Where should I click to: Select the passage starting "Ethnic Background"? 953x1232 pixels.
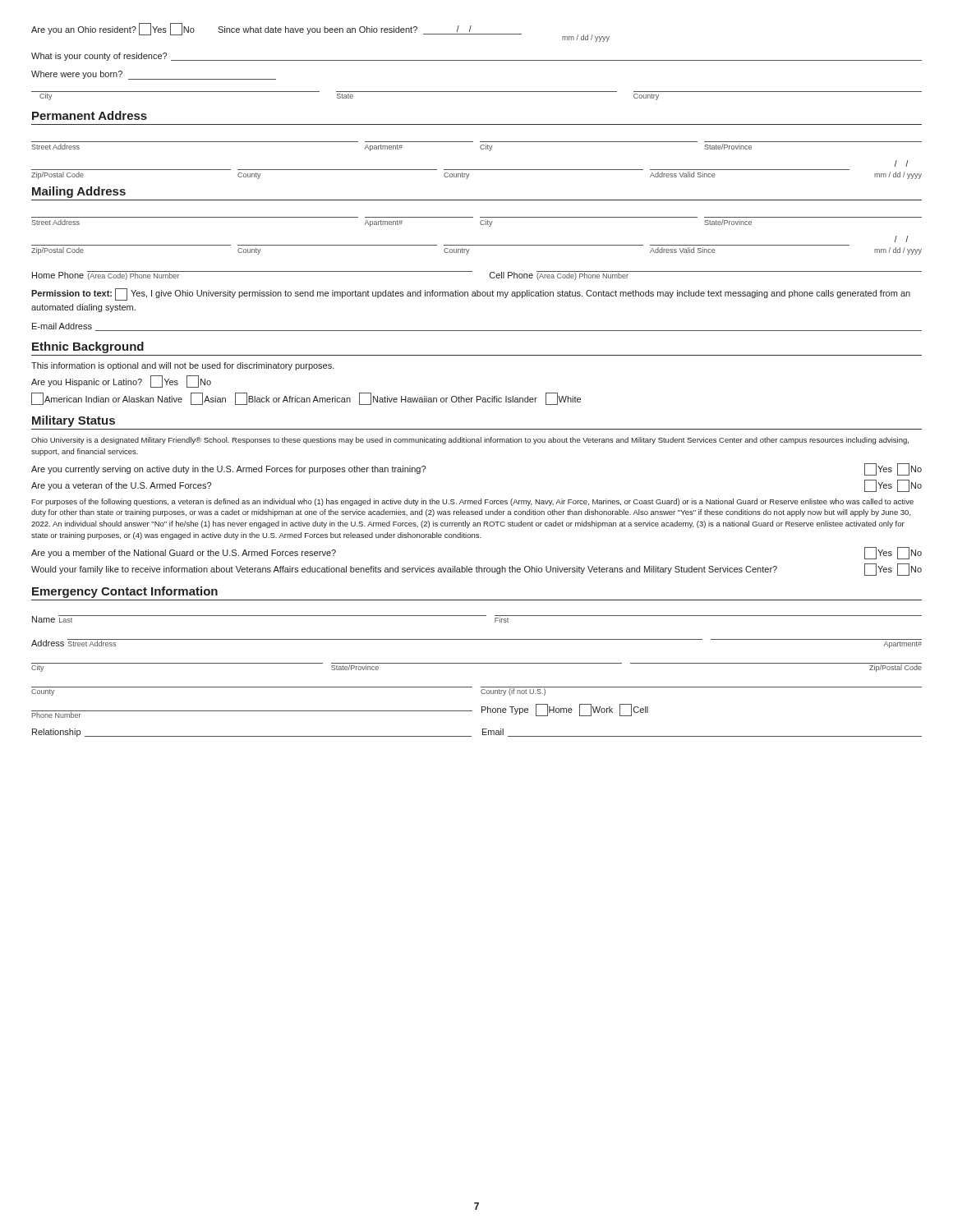[x=88, y=346]
